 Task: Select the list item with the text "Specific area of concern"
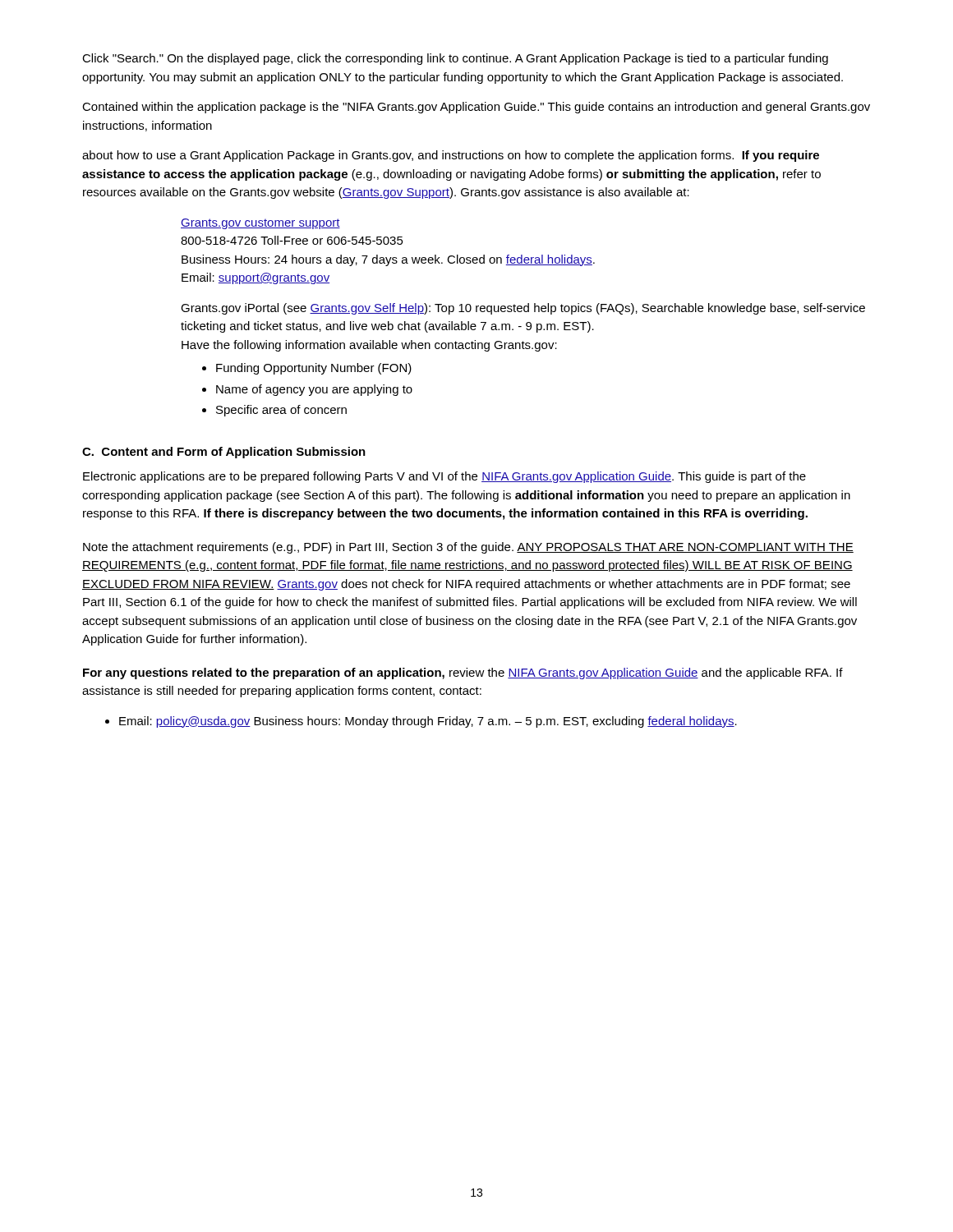pyautogui.click(x=281, y=409)
